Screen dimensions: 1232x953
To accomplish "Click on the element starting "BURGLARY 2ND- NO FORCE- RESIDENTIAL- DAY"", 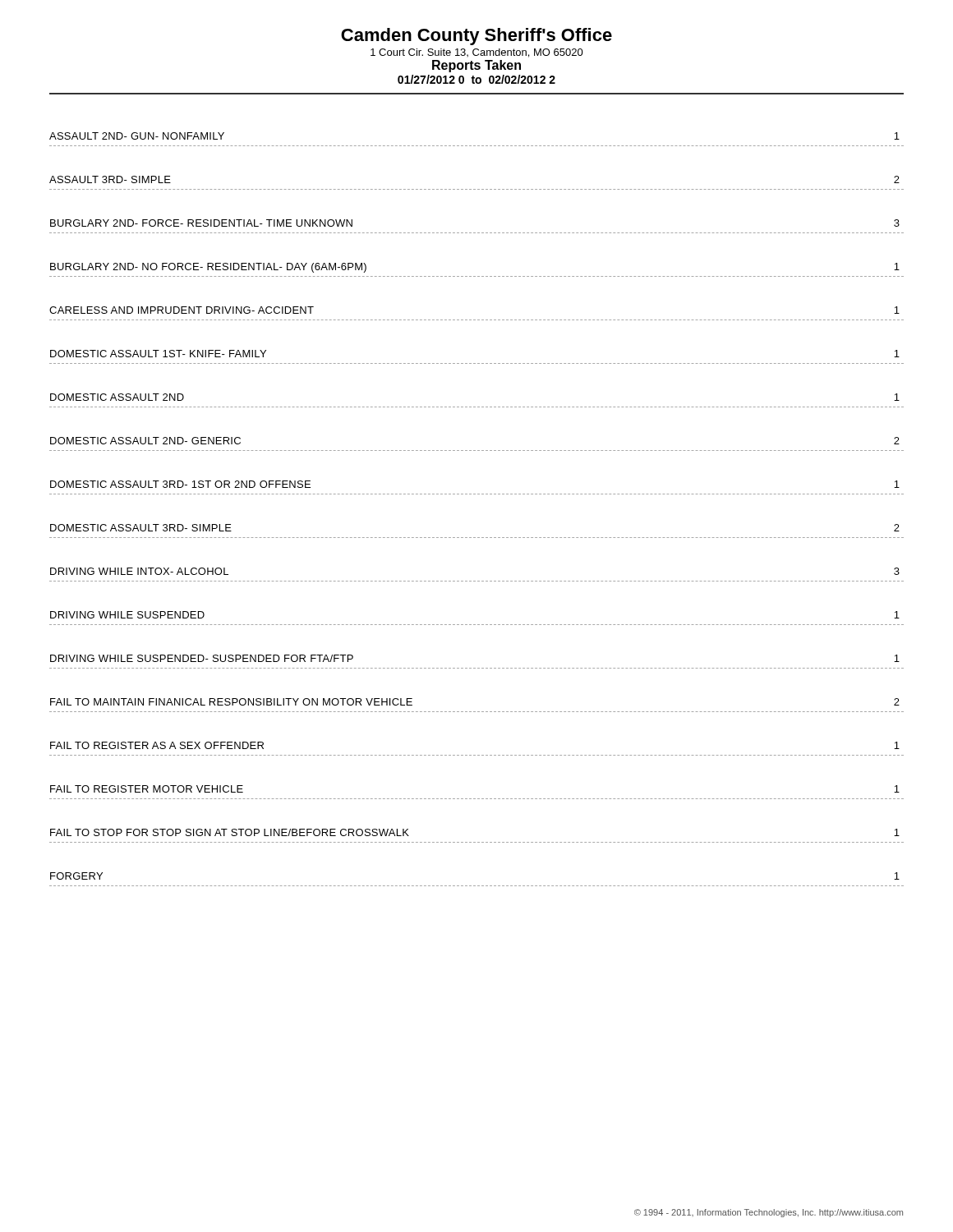I will click(x=476, y=266).
